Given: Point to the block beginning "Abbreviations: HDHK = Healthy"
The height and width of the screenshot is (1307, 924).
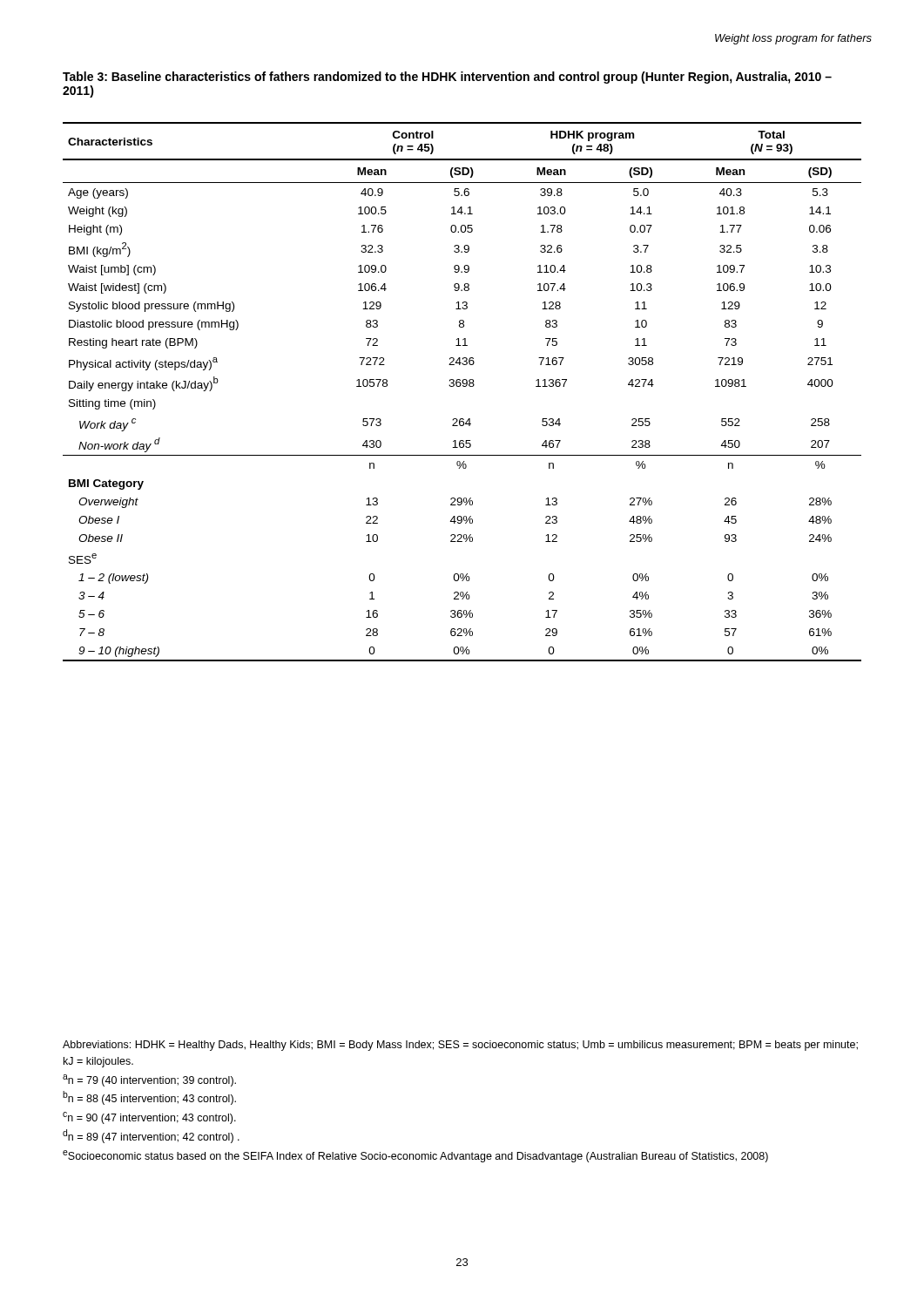Looking at the screenshot, I should click(460, 1046).
